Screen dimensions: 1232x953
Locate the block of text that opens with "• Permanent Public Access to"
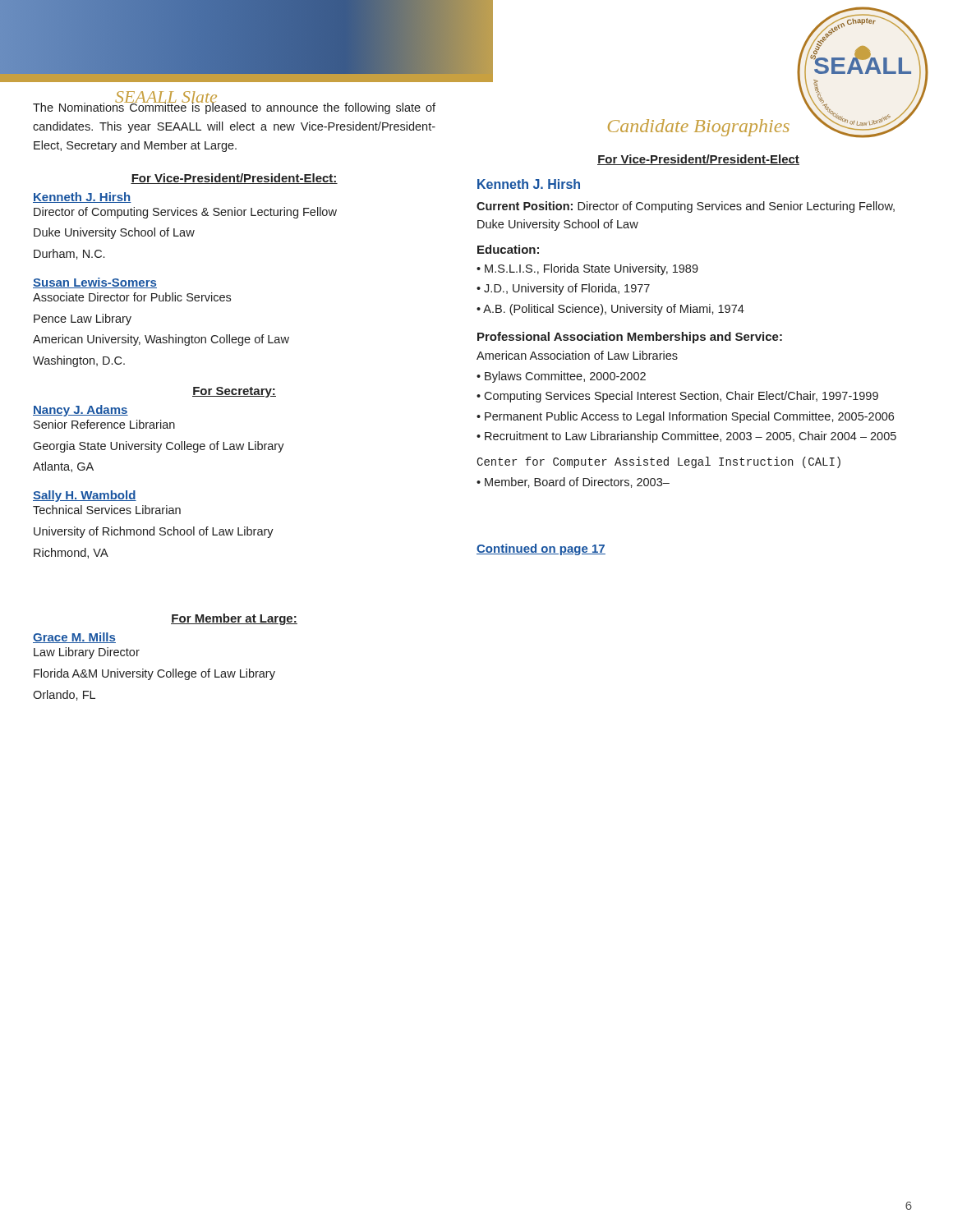[x=685, y=416]
